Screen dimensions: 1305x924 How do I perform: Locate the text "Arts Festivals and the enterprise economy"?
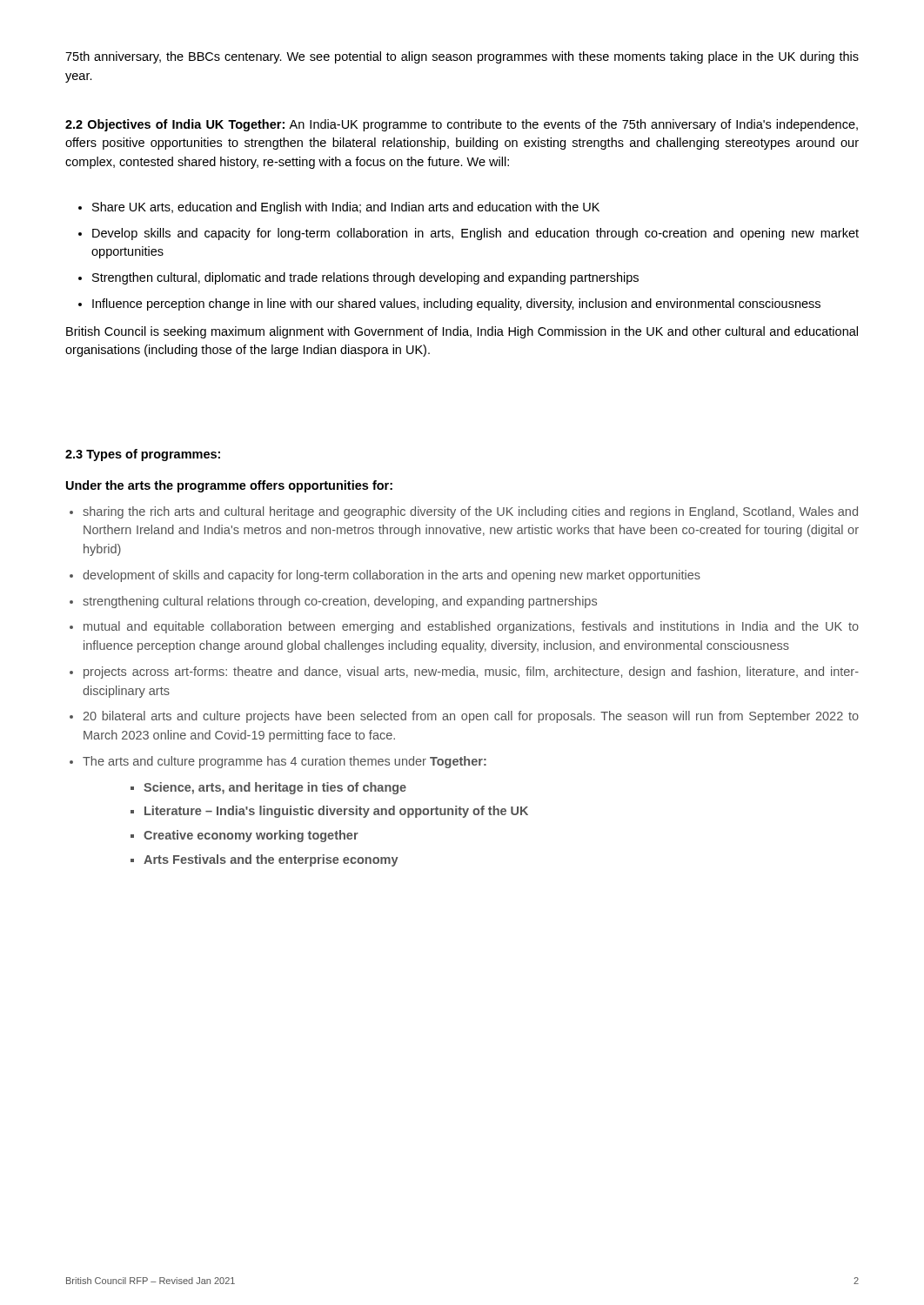click(x=271, y=859)
